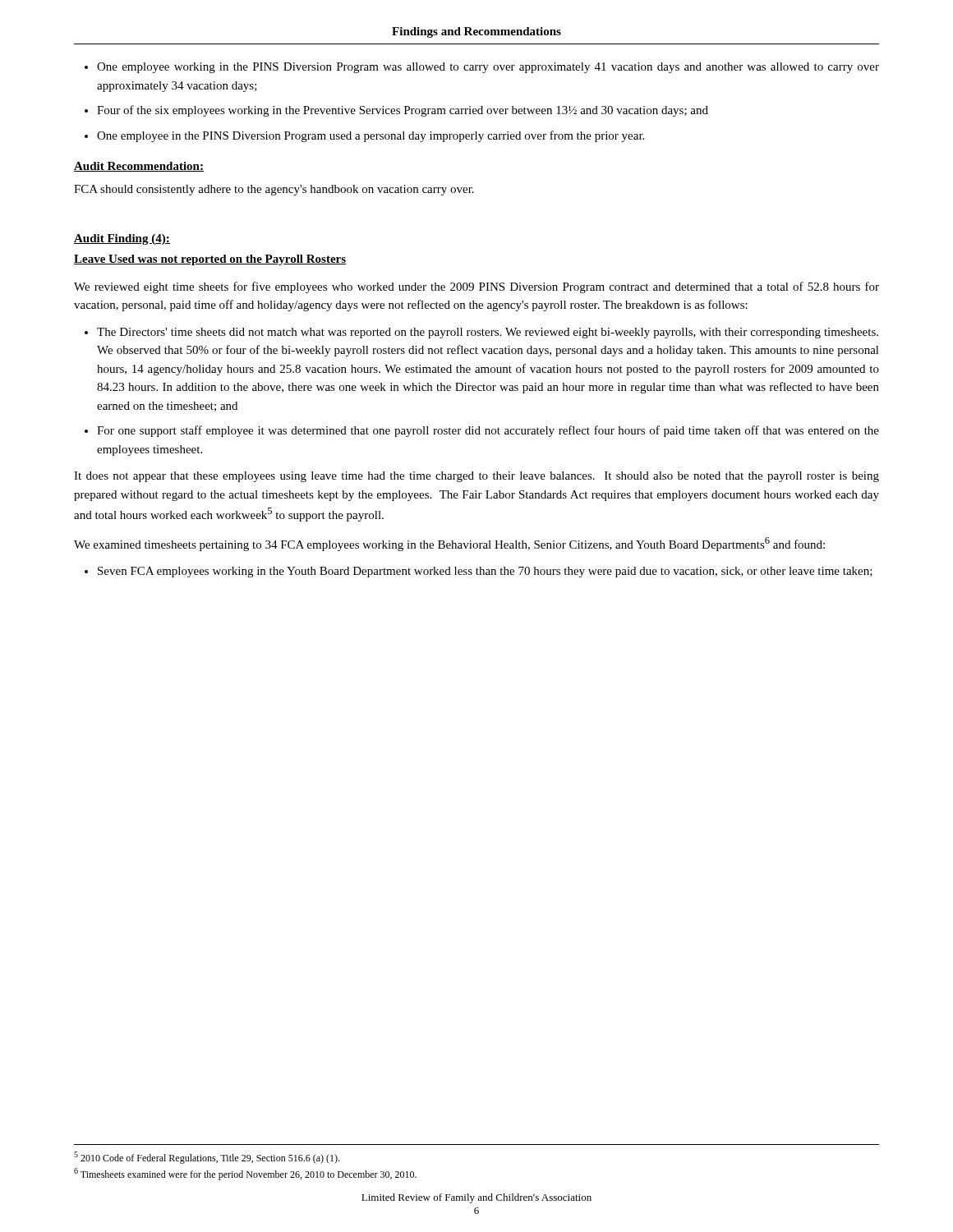The height and width of the screenshot is (1232, 953).
Task: Click the passage that begins "It does not appear that these employees"
Action: (x=476, y=495)
